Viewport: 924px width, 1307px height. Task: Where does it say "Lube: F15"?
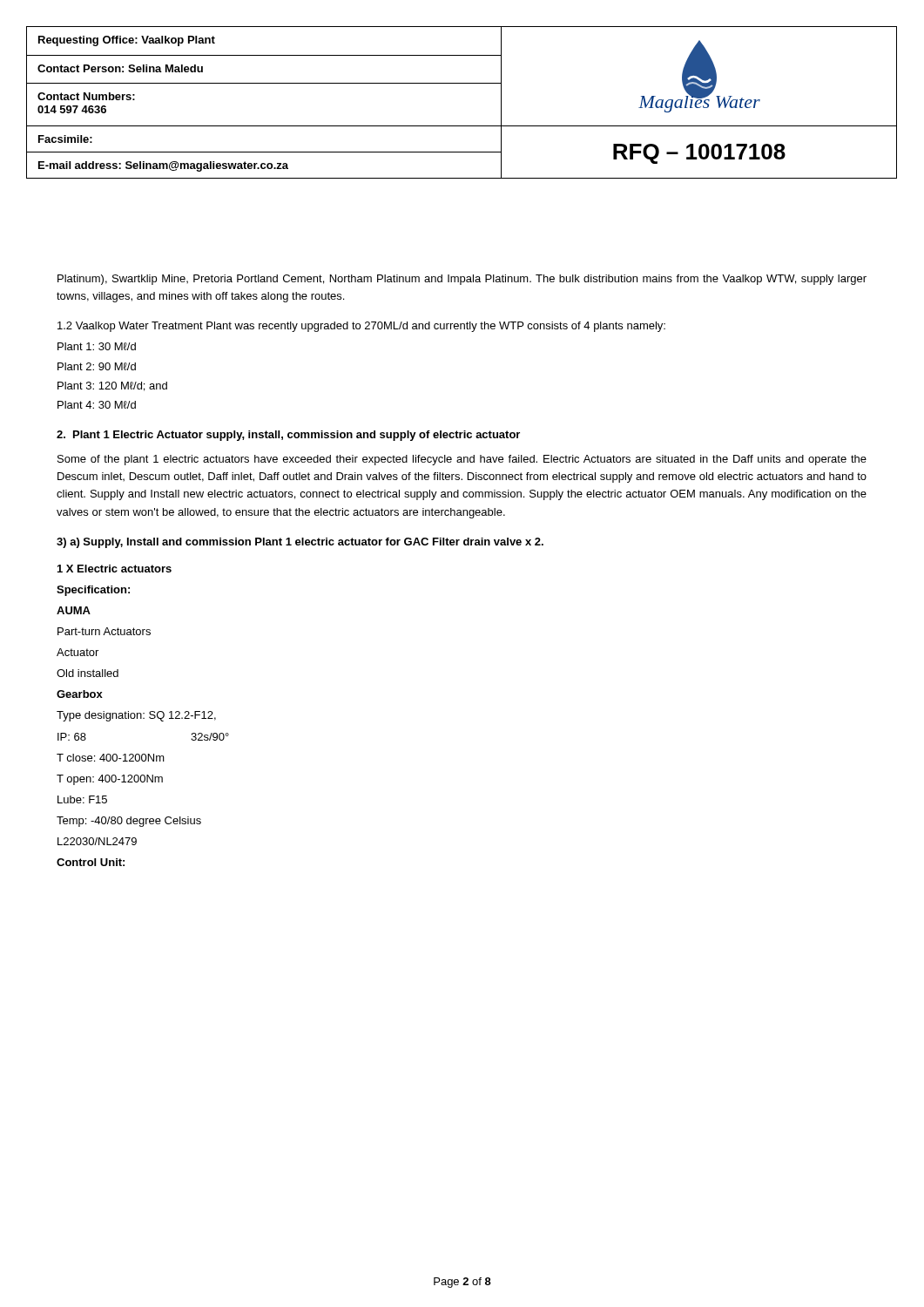82,799
